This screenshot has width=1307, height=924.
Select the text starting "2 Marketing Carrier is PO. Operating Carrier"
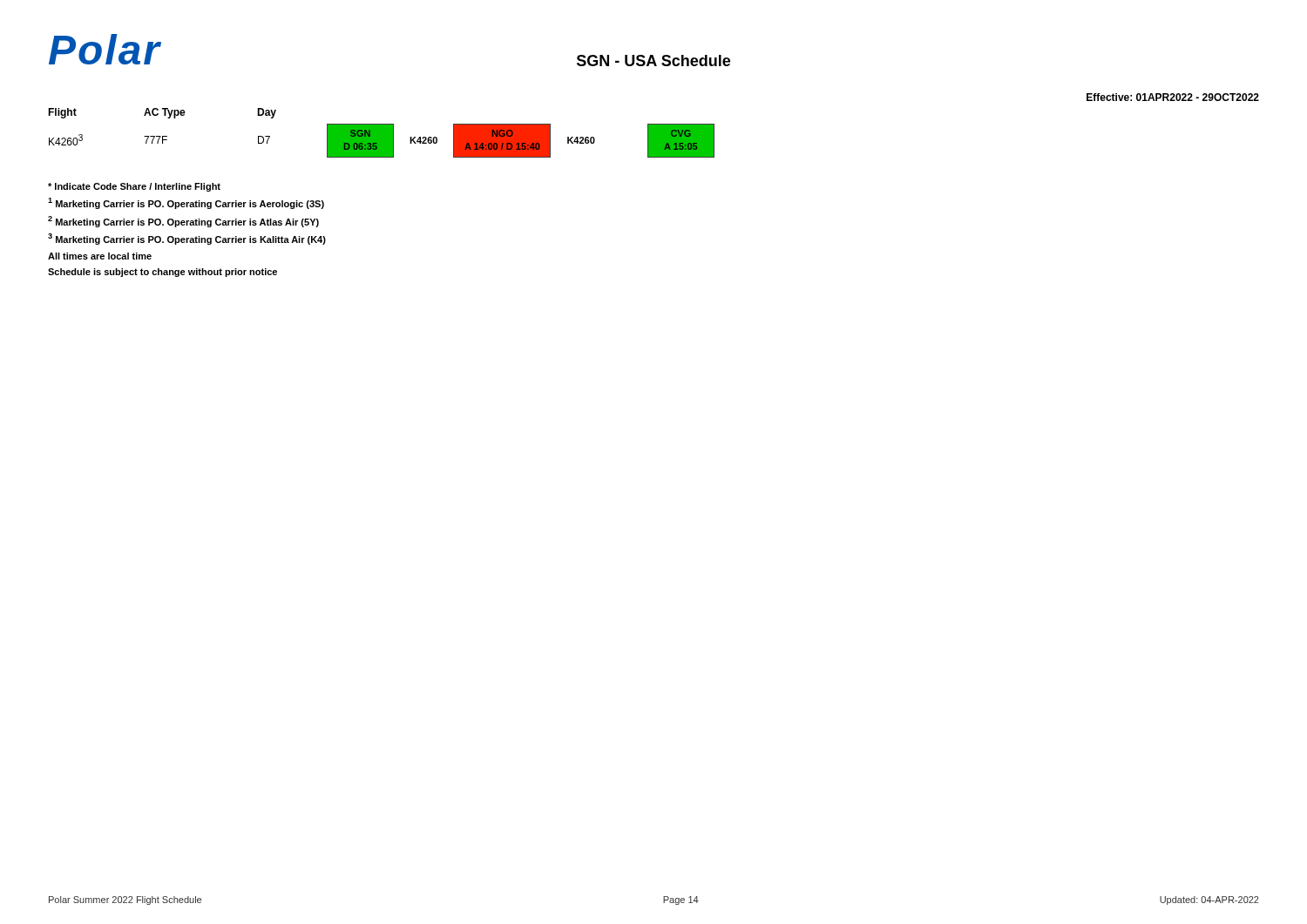point(184,221)
